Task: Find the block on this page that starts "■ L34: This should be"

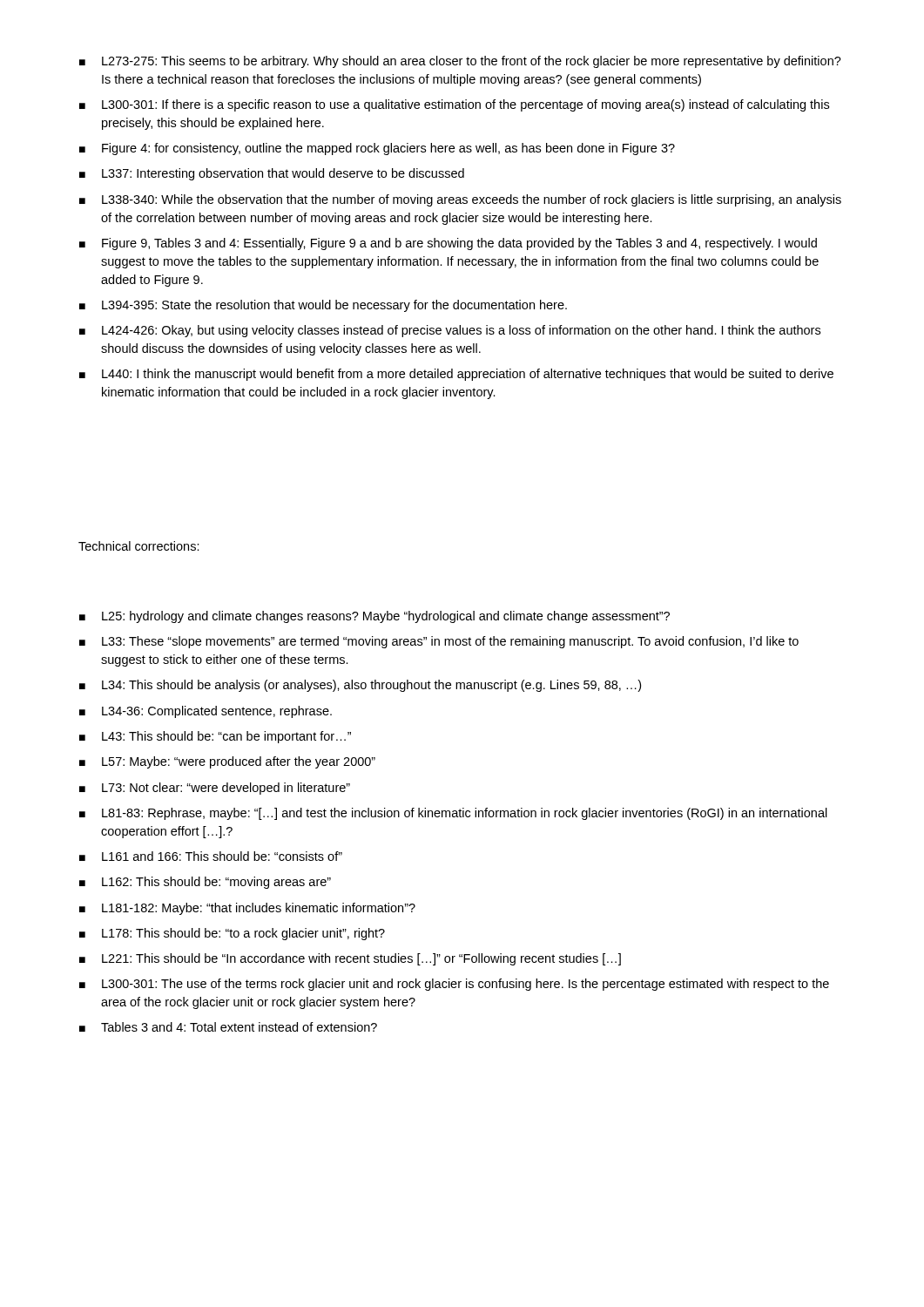Action: click(x=462, y=686)
